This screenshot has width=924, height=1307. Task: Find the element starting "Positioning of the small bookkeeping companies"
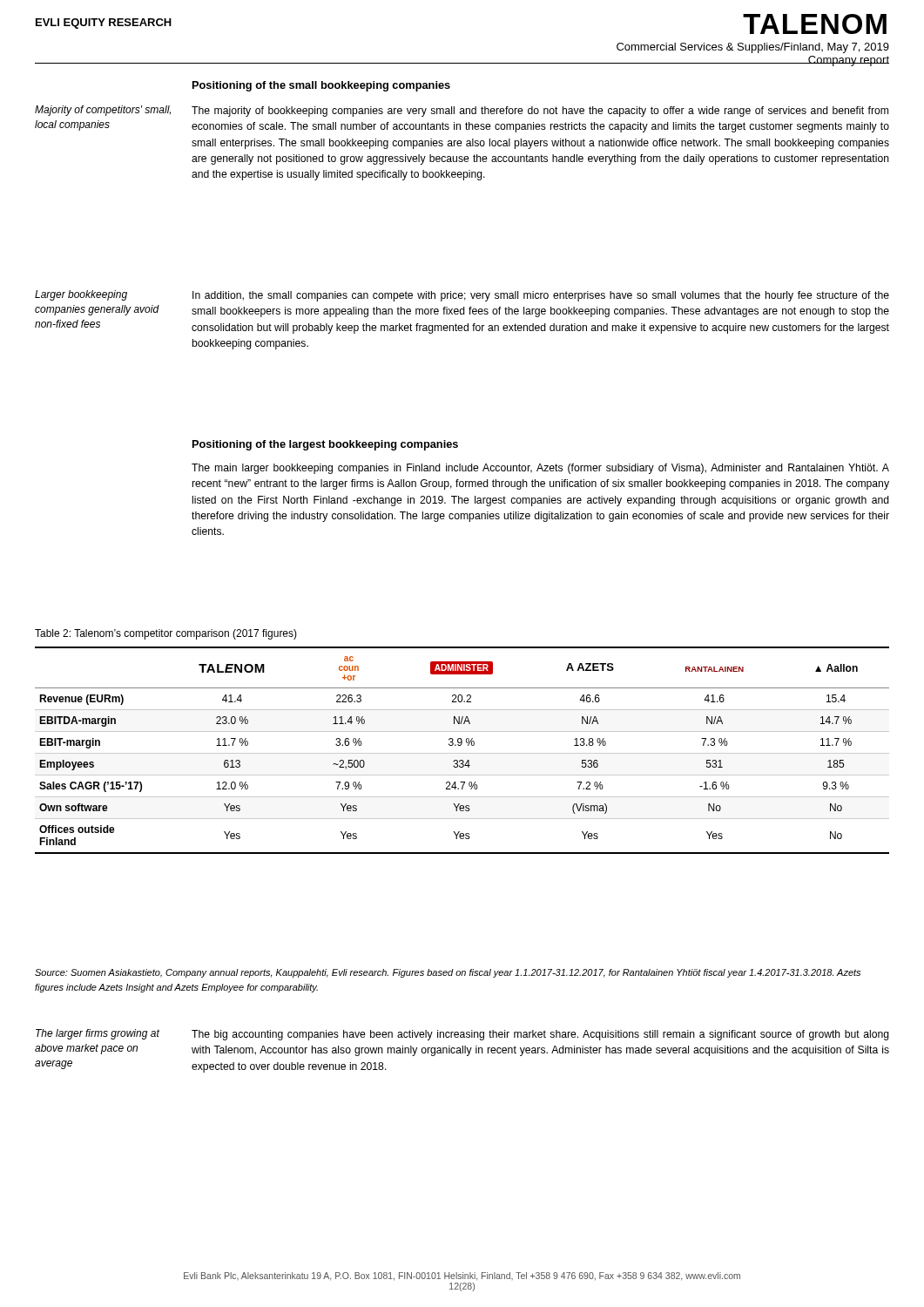pos(321,85)
